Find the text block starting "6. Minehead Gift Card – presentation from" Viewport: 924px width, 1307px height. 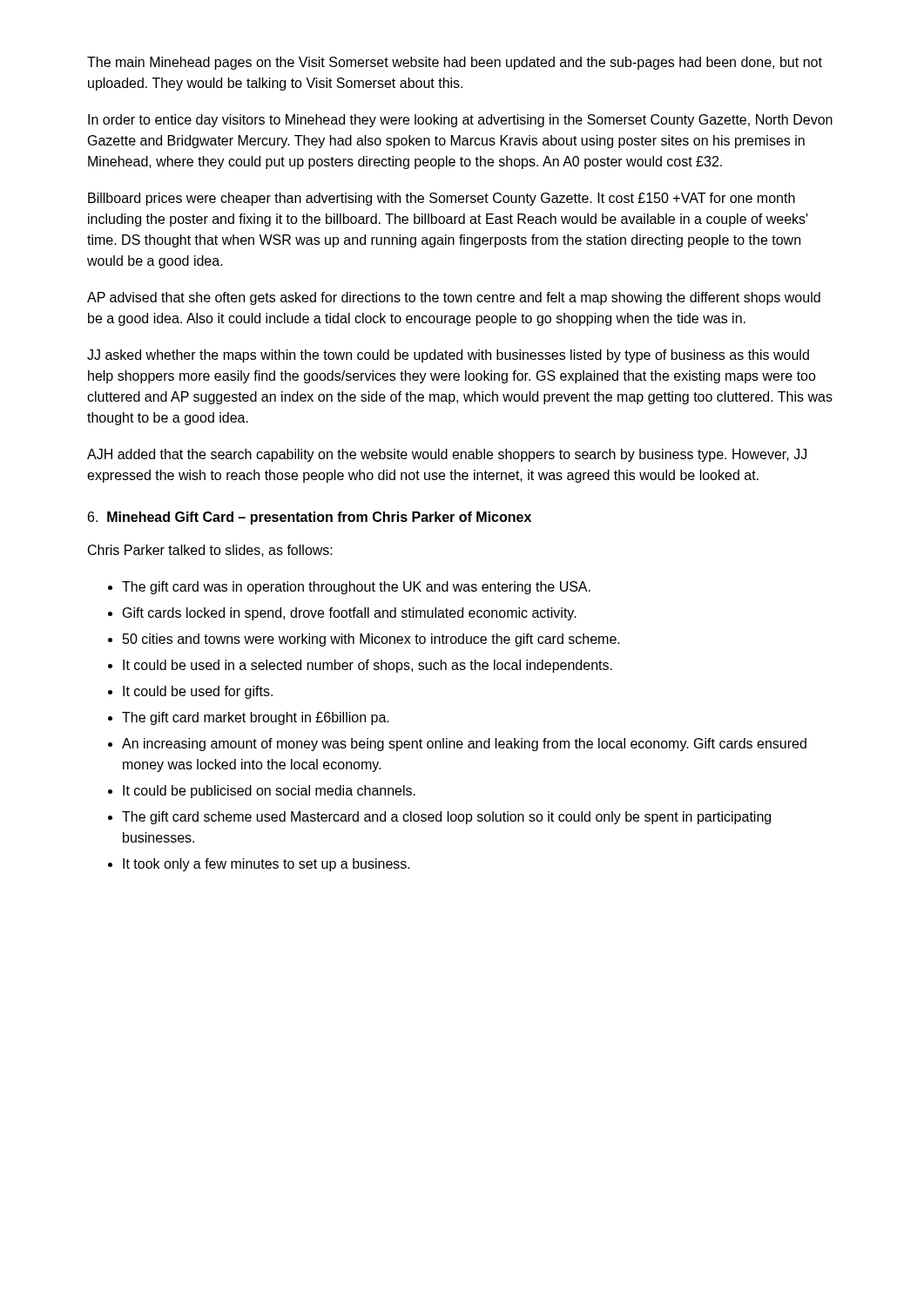click(x=309, y=517)
